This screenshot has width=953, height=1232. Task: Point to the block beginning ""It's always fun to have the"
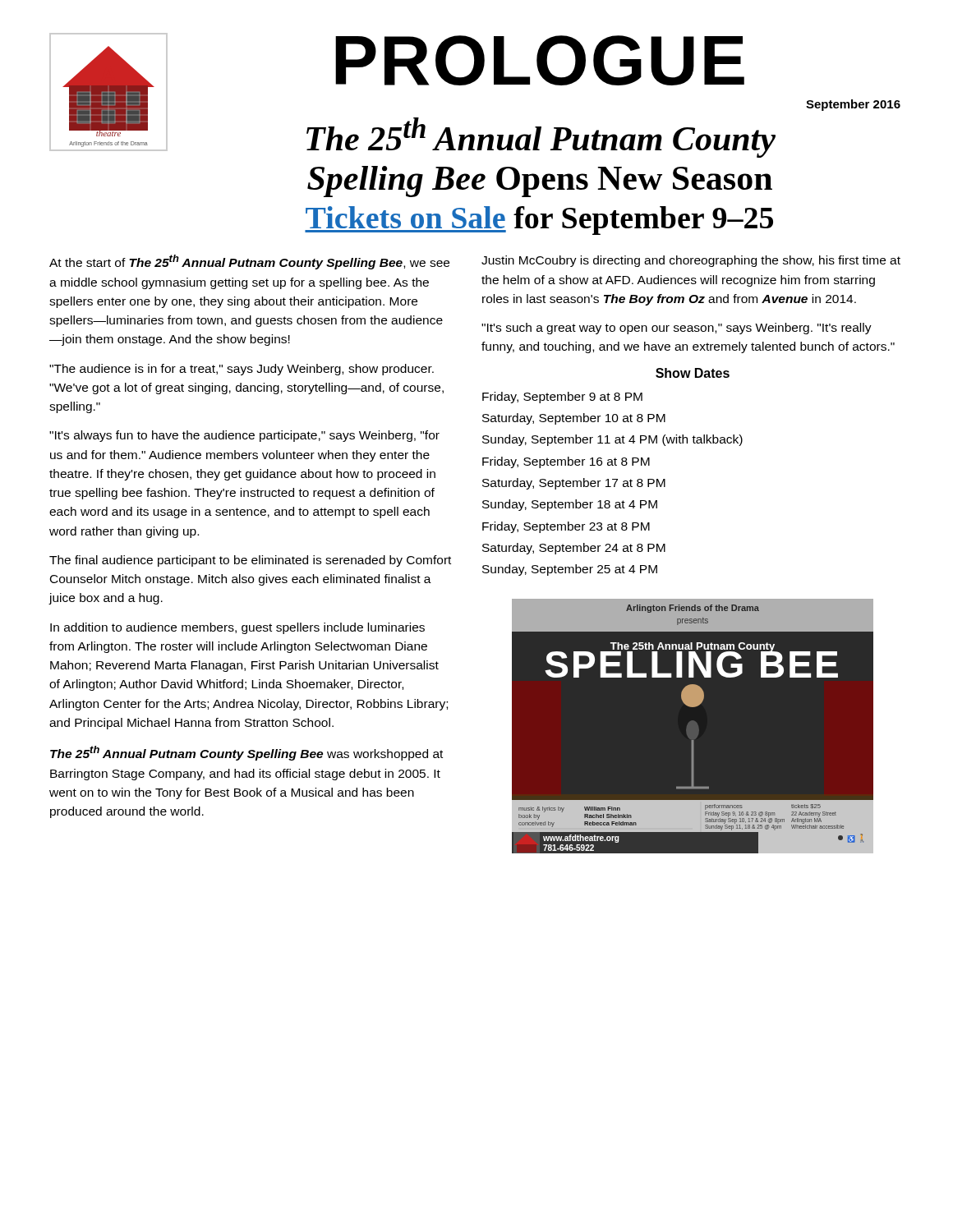[251, 483]
